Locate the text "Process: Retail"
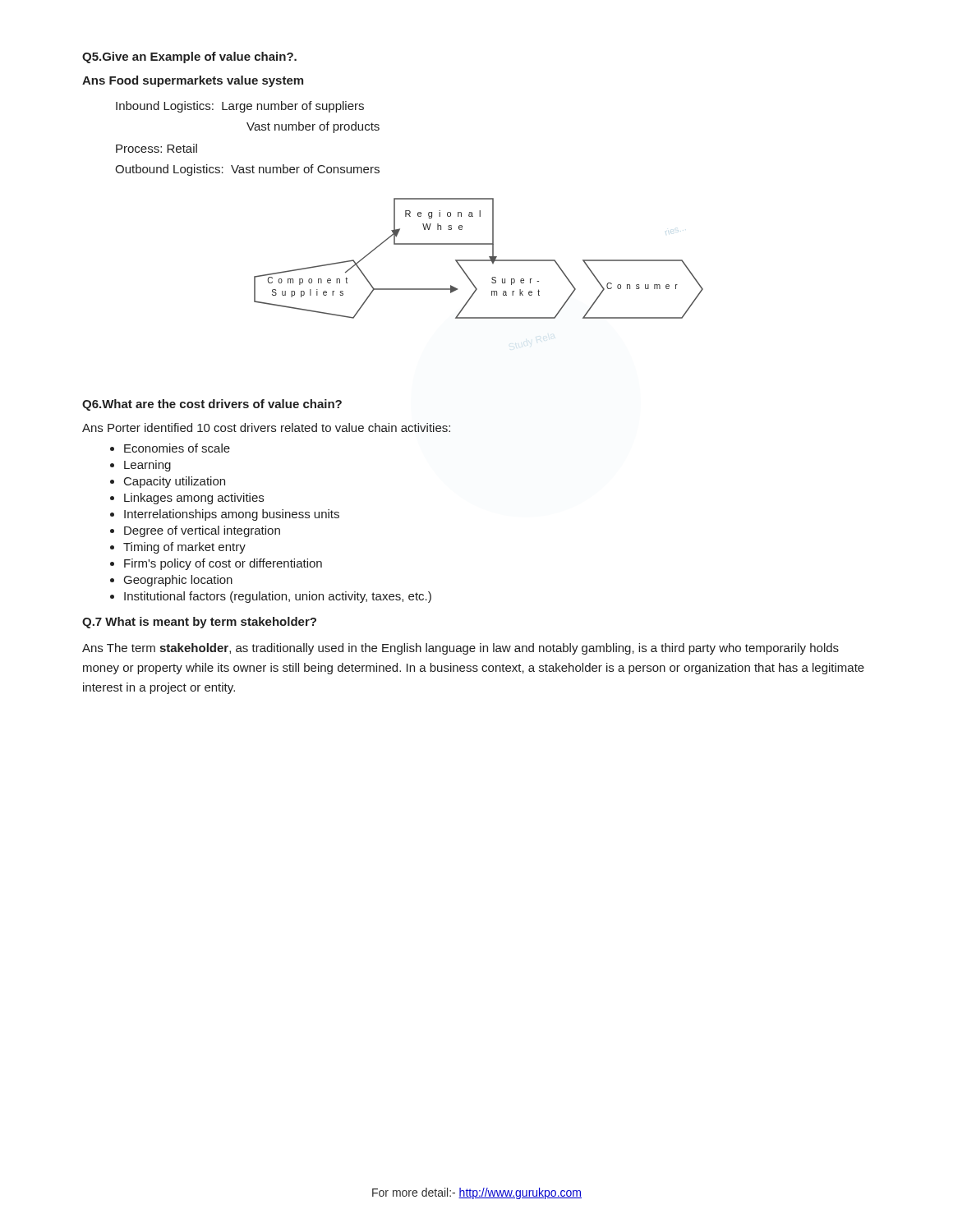The image size is (953, 1232). point(156,148)
